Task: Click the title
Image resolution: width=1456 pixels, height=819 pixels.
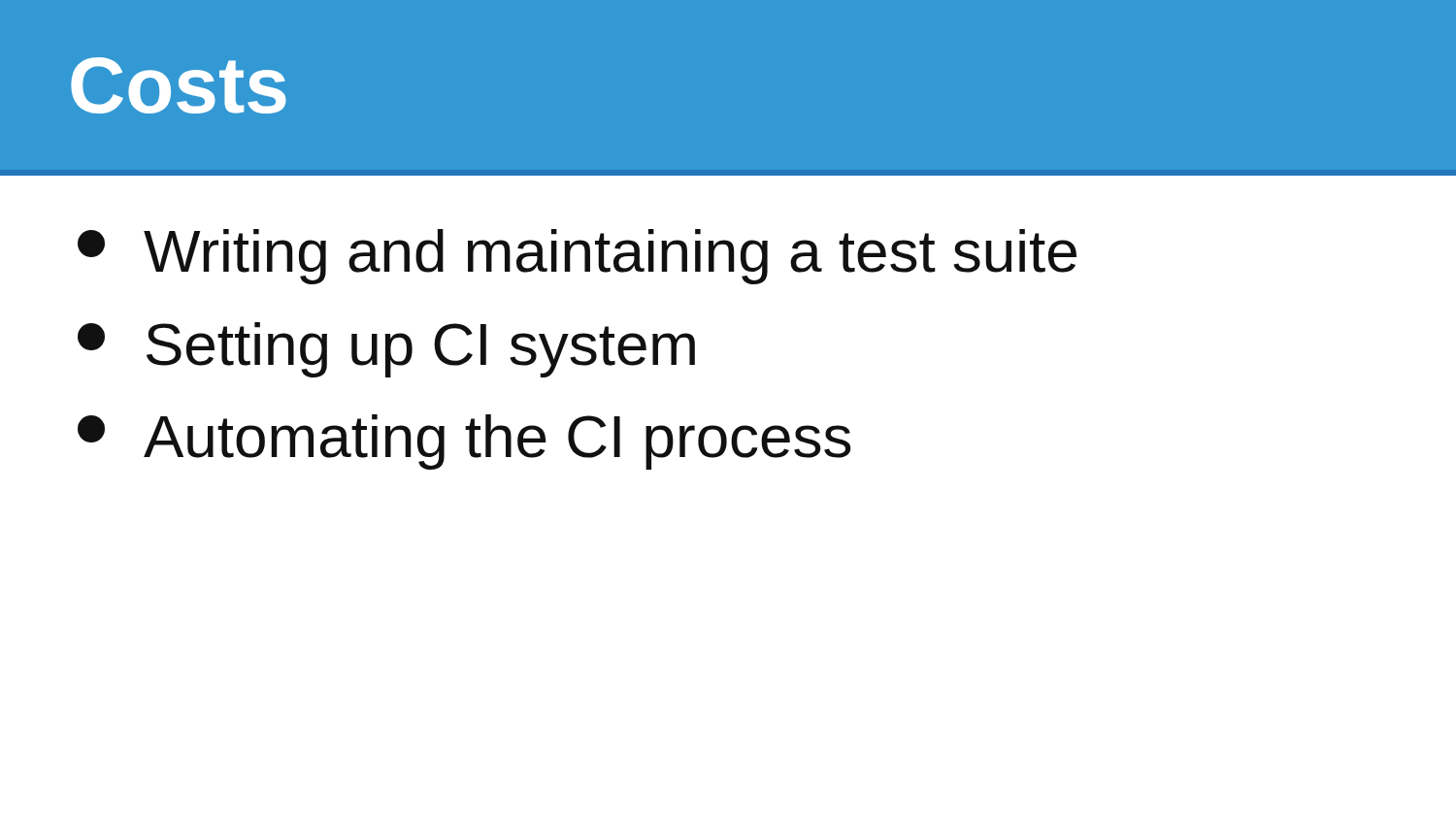Action: pyautogui.click(x=145, y=84)
